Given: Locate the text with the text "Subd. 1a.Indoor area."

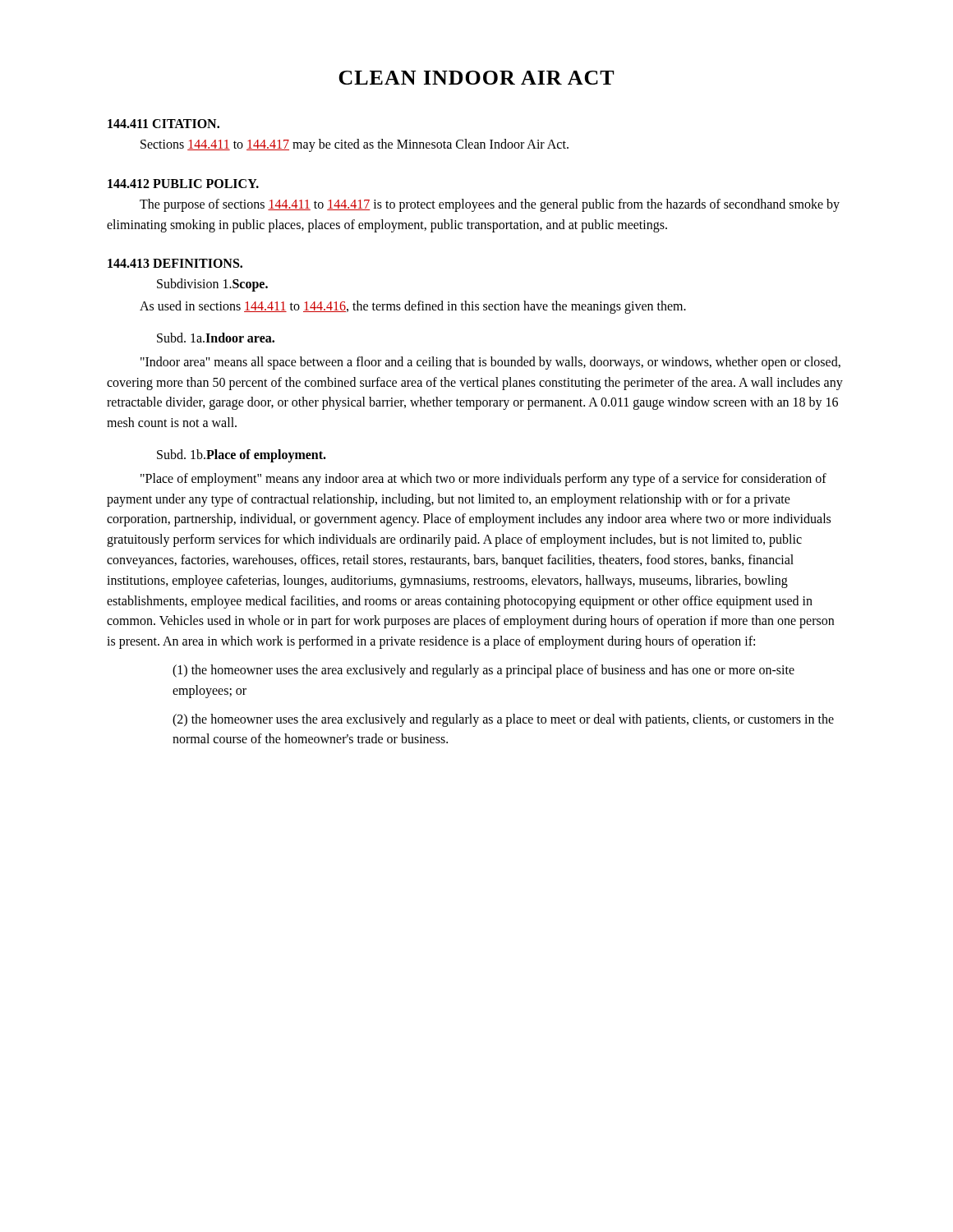Looking at the screenshot, I should 216,338.
